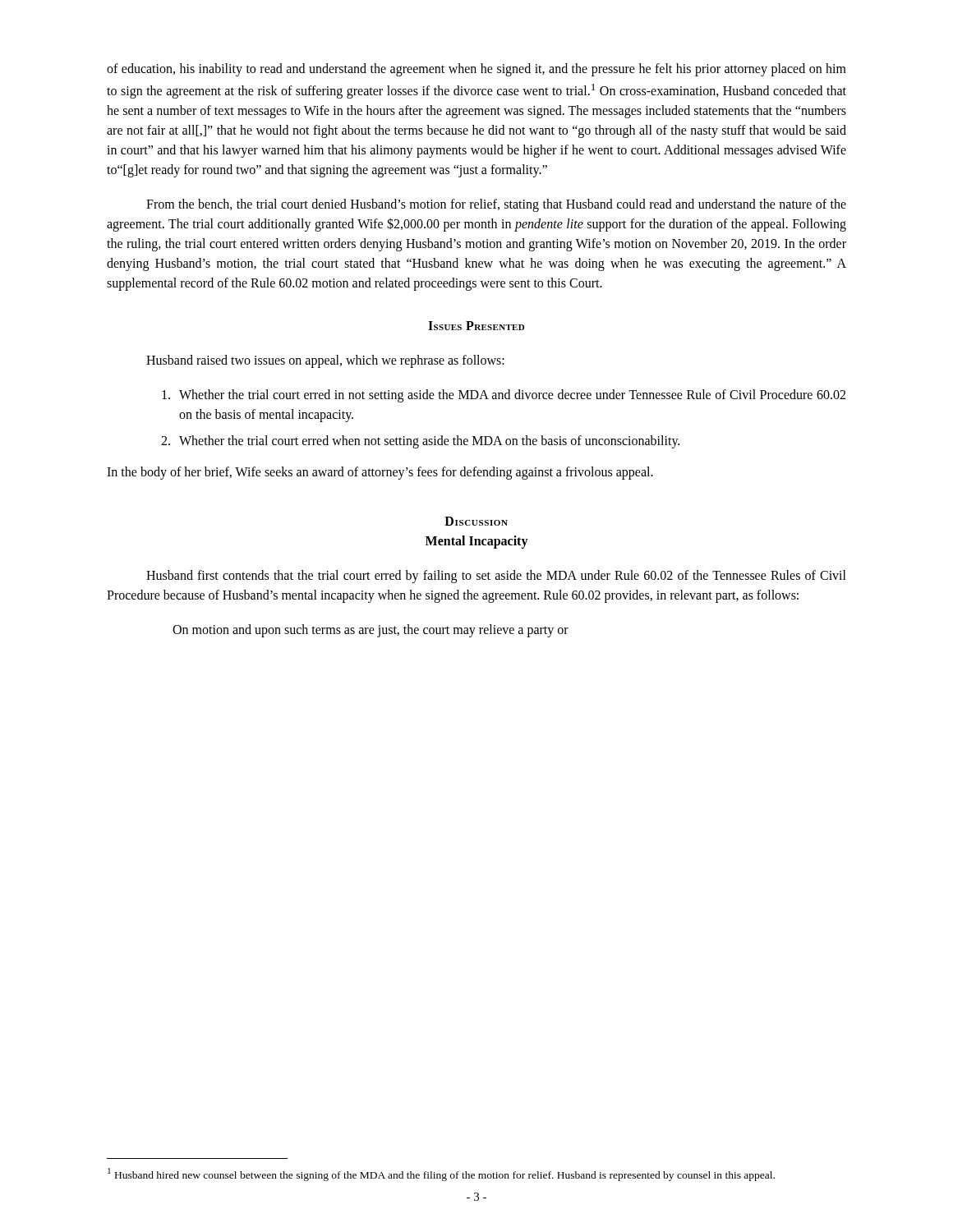Find the block starting "of education, his inability to"

click(x=476, y=120)
